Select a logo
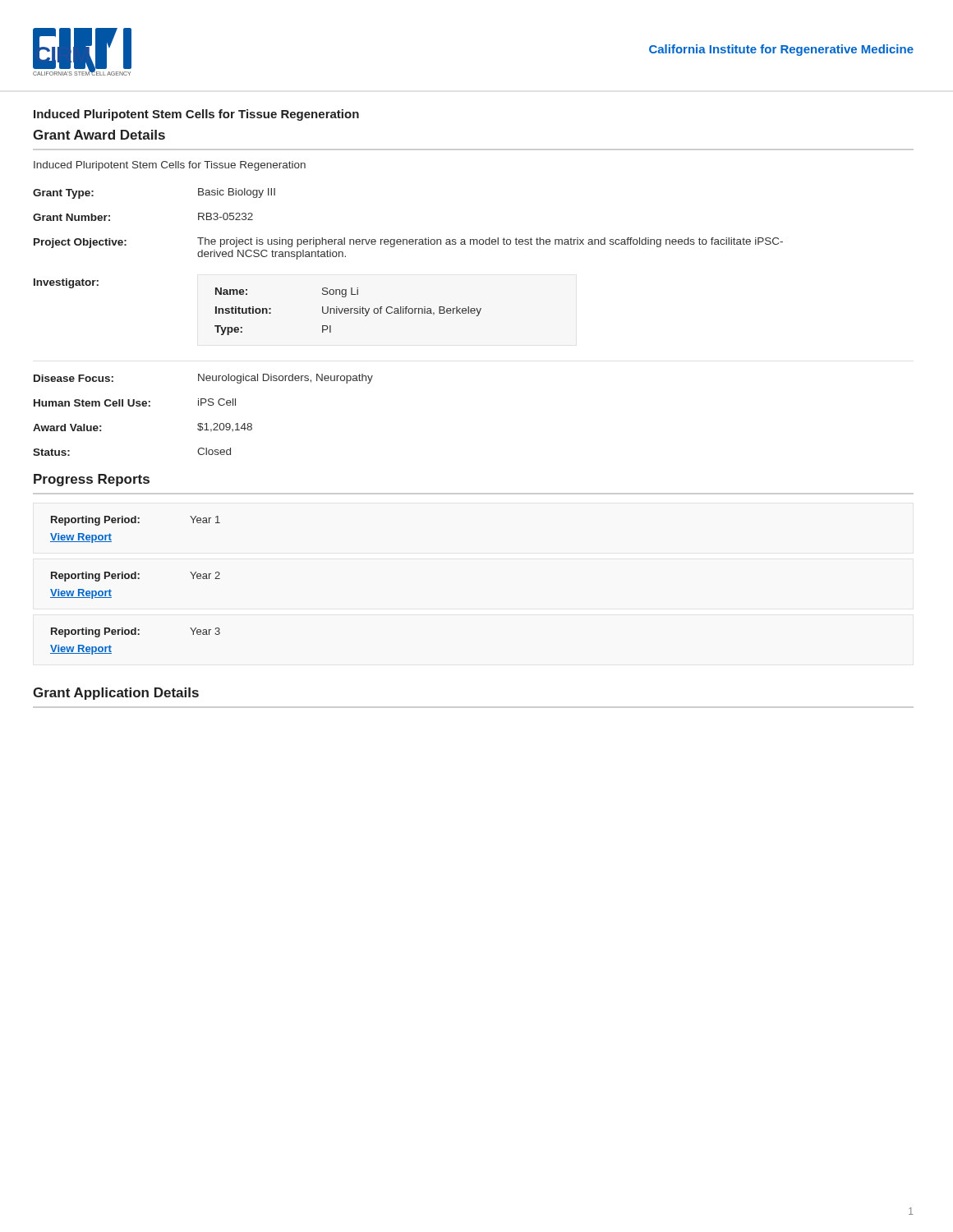Screen dimensions: 1232x953 click(x=82, y=48)
